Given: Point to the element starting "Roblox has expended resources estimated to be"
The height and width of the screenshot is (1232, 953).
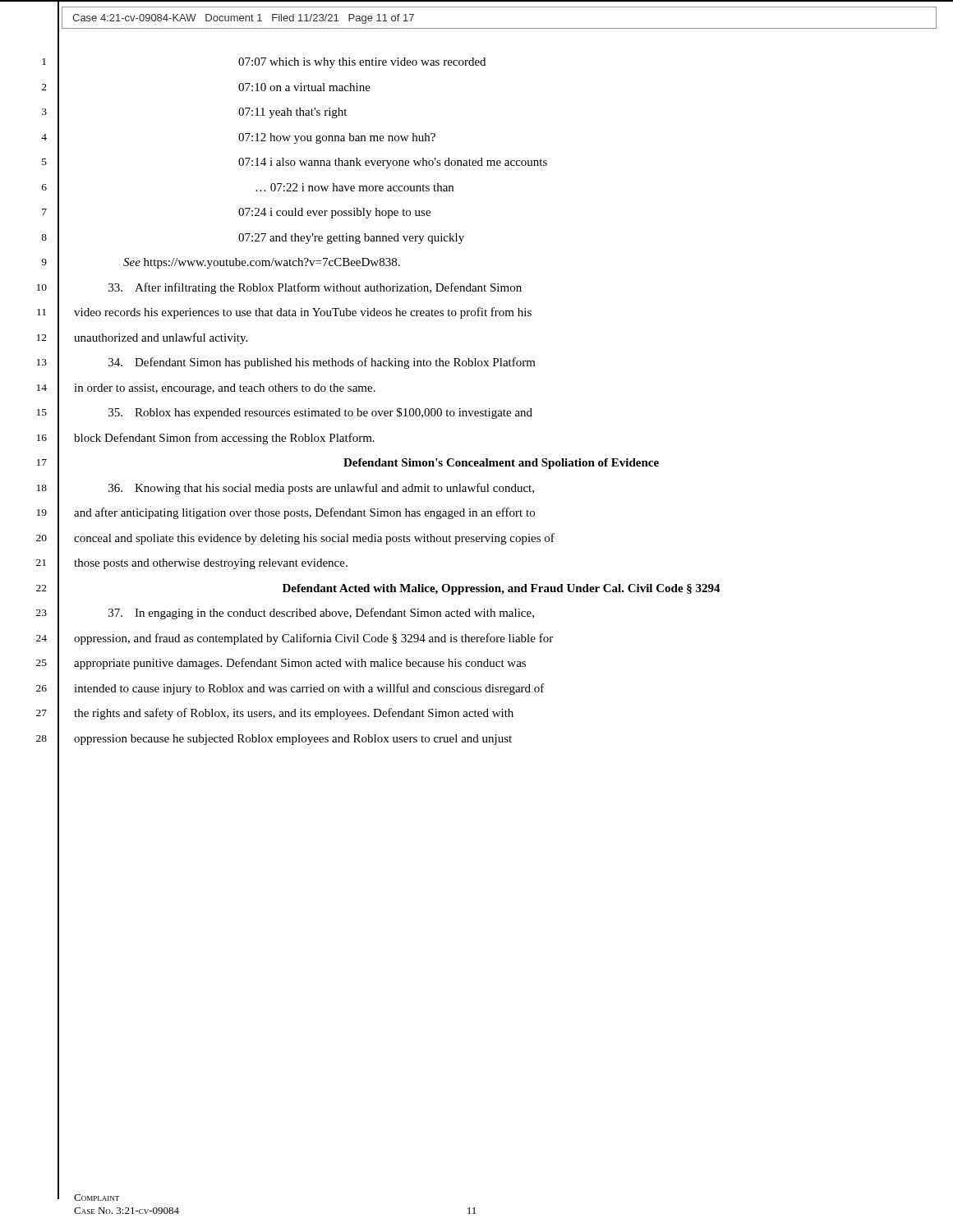Looking at the screenshot, I should pyautogui.click(x=501, y=425).
